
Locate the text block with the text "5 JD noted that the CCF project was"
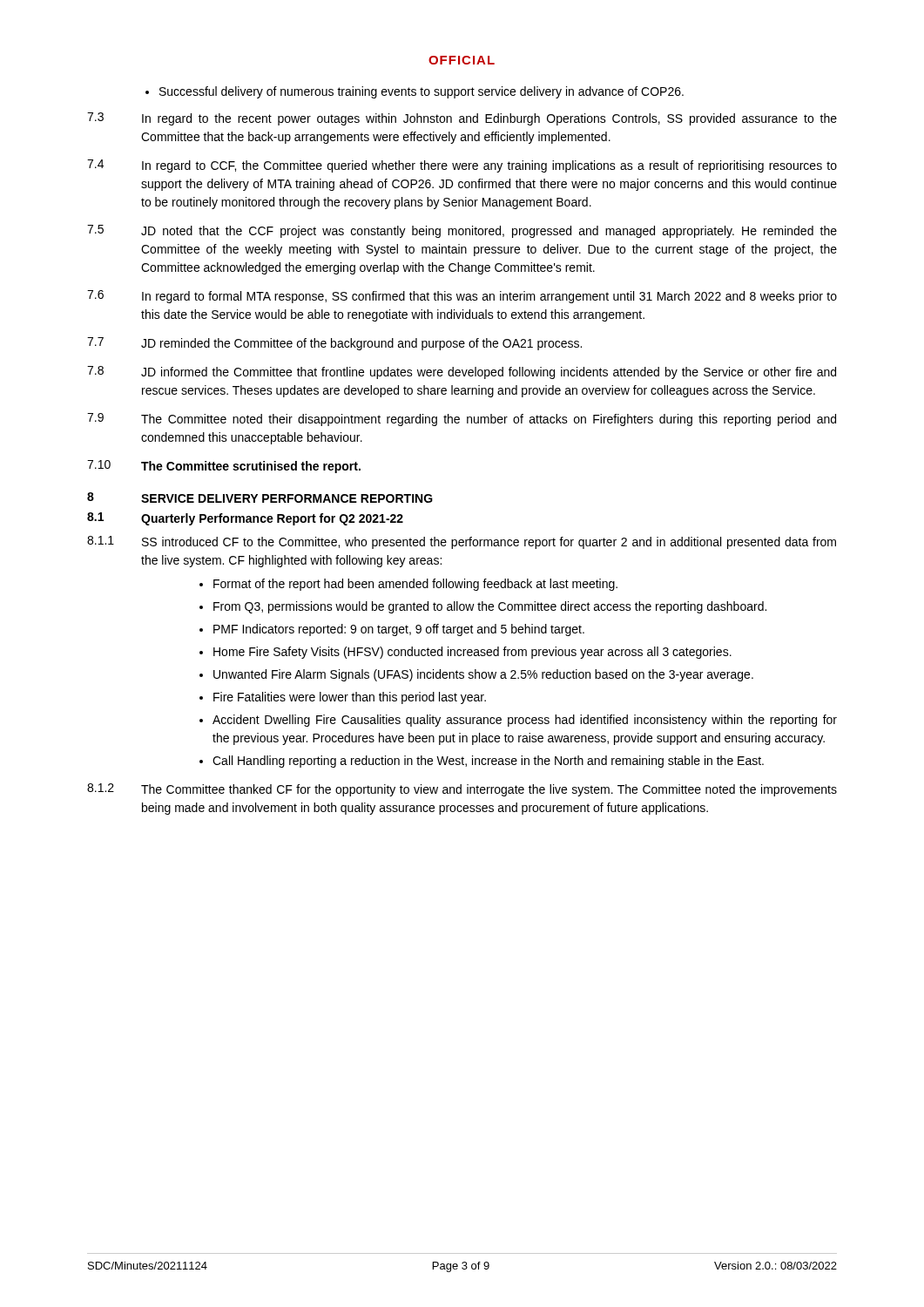462,250
